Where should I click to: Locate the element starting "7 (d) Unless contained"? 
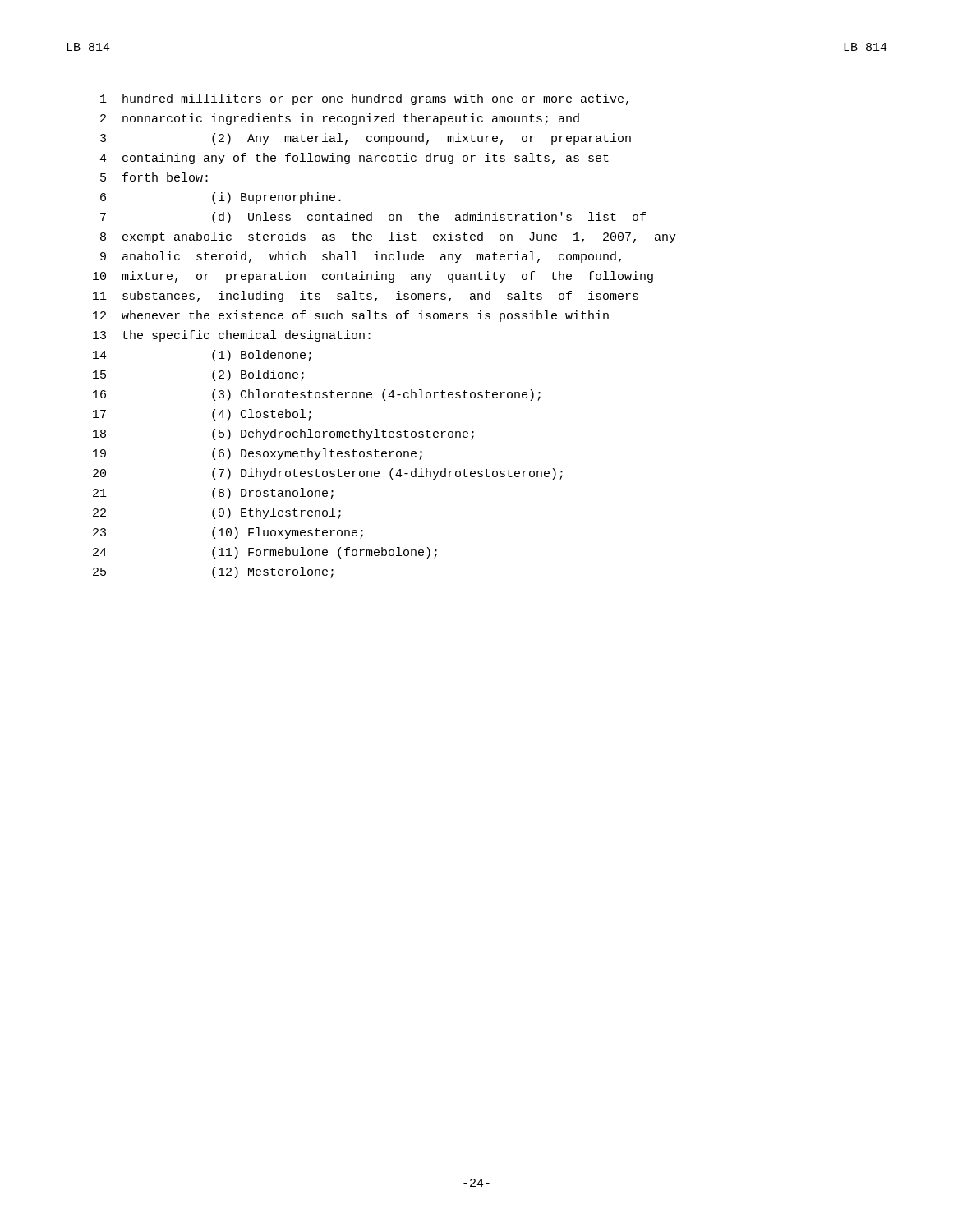coord(476,218)
